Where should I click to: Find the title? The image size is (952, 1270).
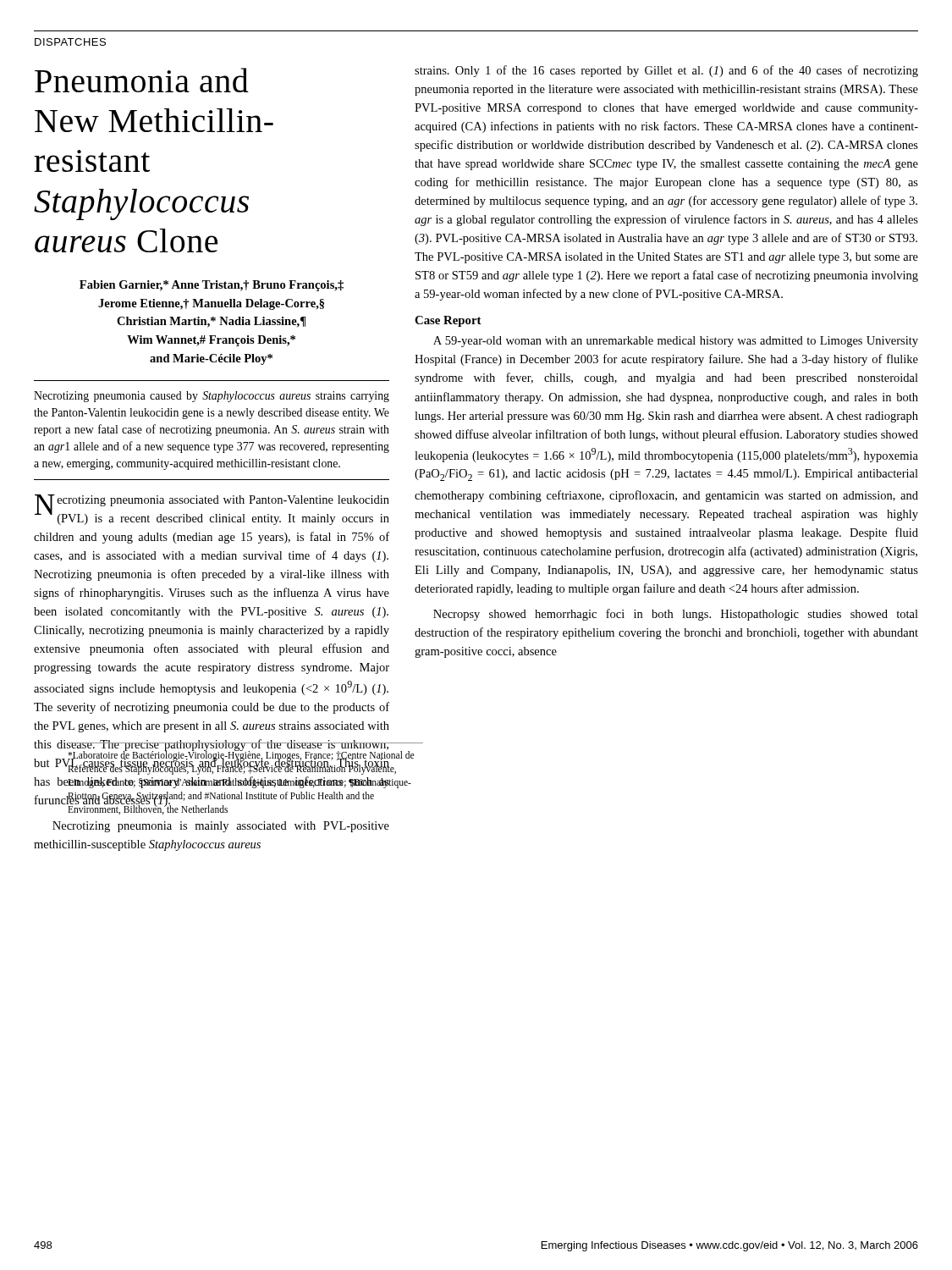pyautogui.click(x=212, y=161)
